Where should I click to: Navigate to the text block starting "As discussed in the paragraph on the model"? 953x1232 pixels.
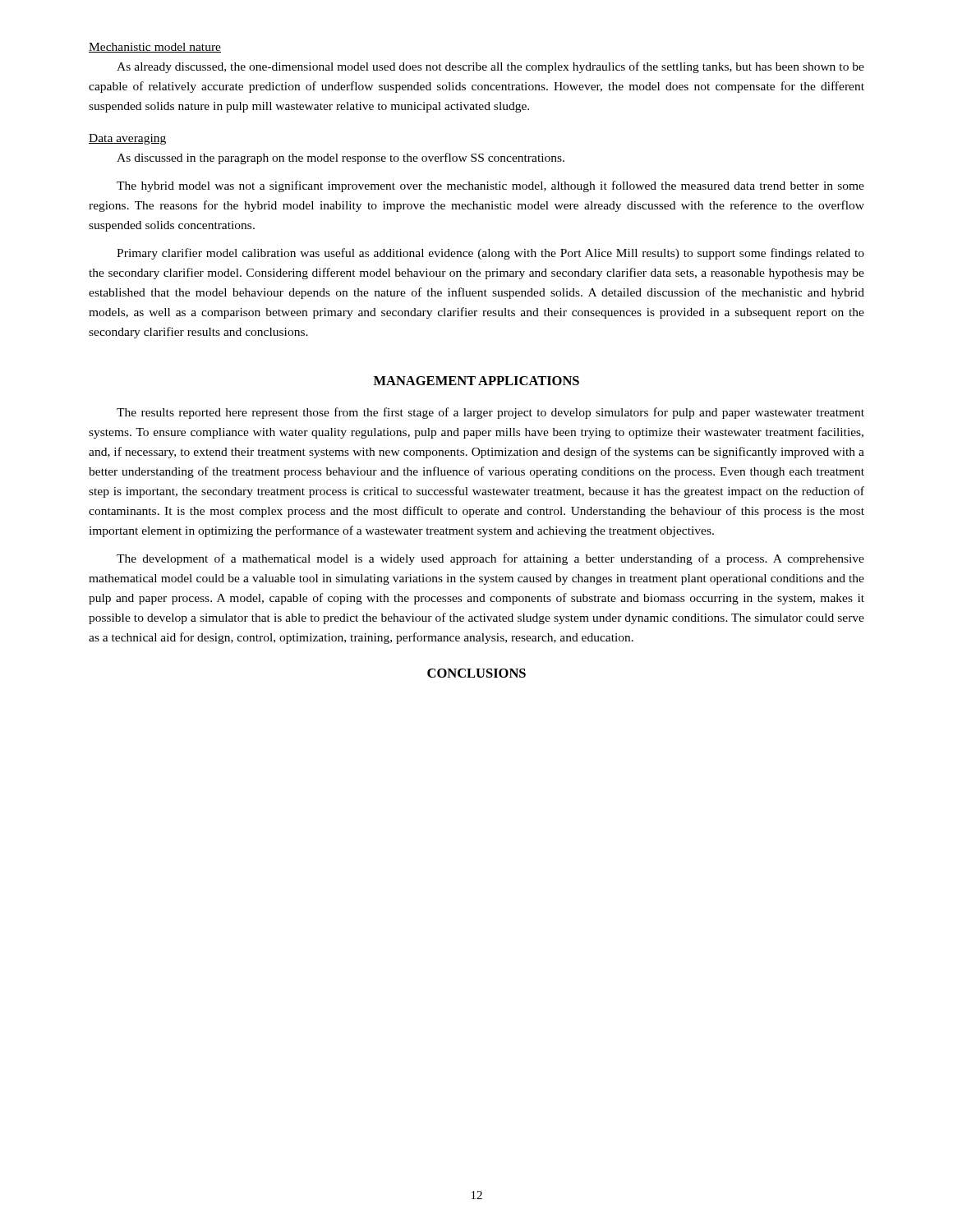(341, 157)
